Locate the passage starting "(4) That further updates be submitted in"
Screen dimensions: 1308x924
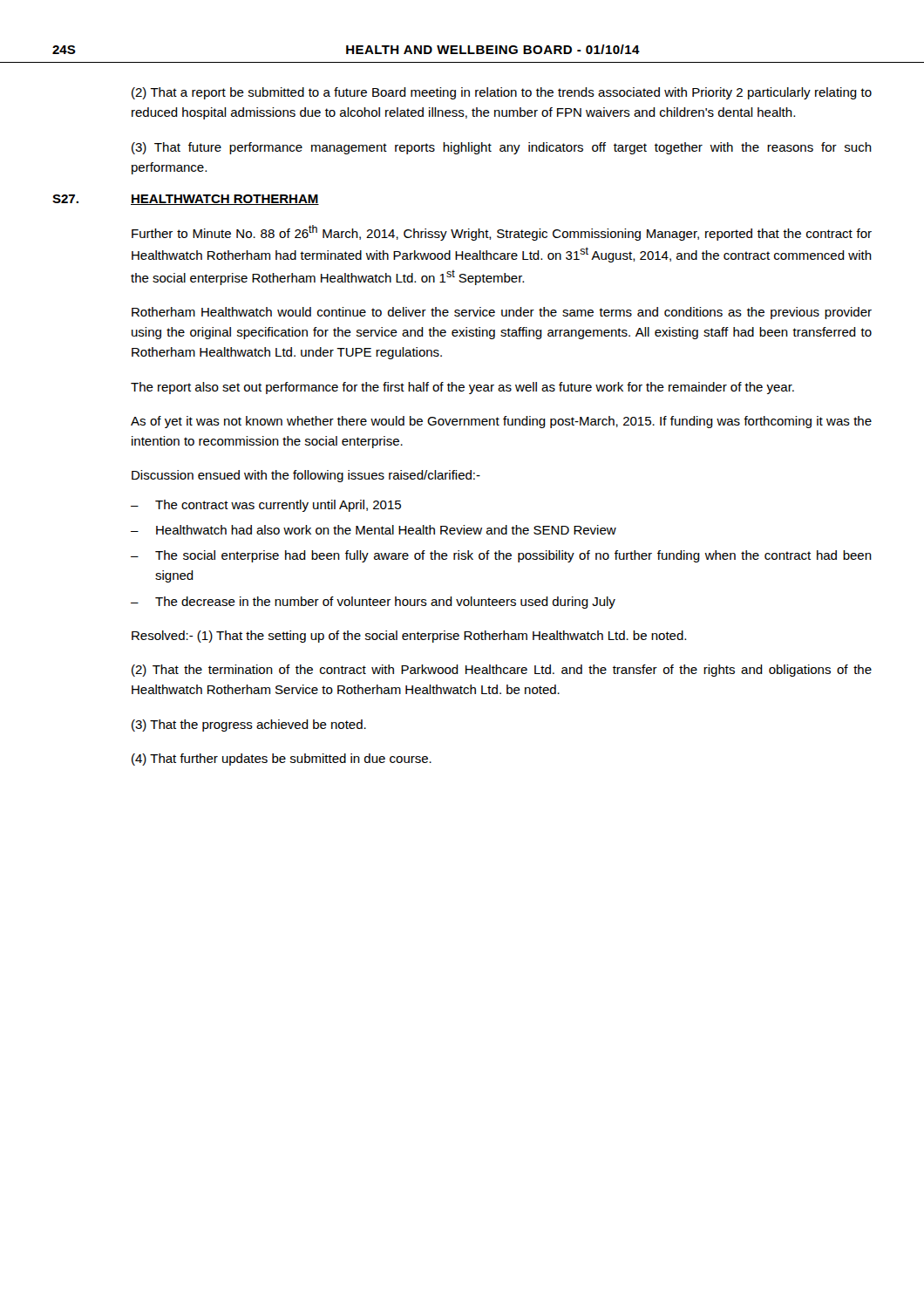point(282,760)
